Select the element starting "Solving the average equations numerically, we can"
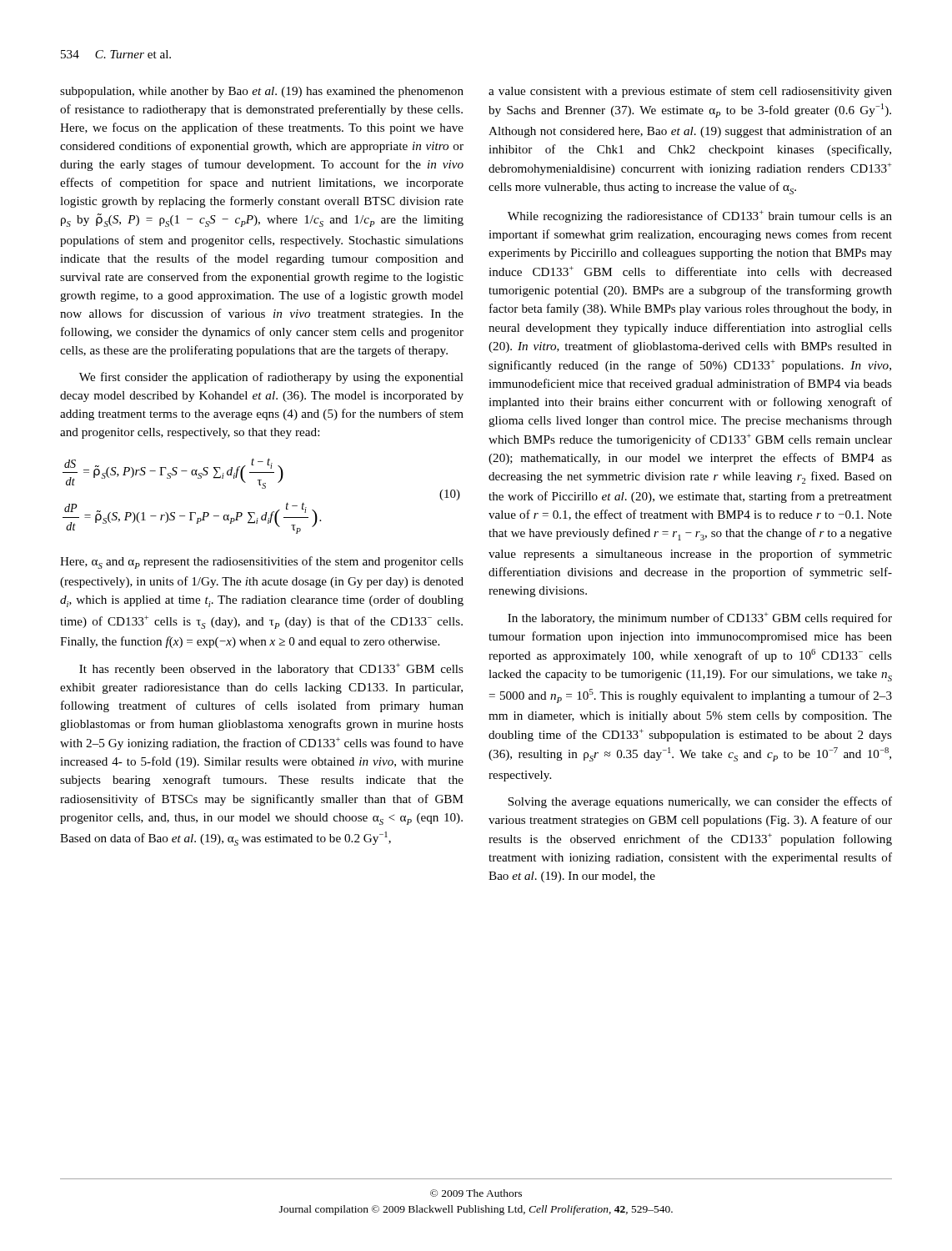The height and width of the screenshot is (1251, 952). click(x=690, y=838)
